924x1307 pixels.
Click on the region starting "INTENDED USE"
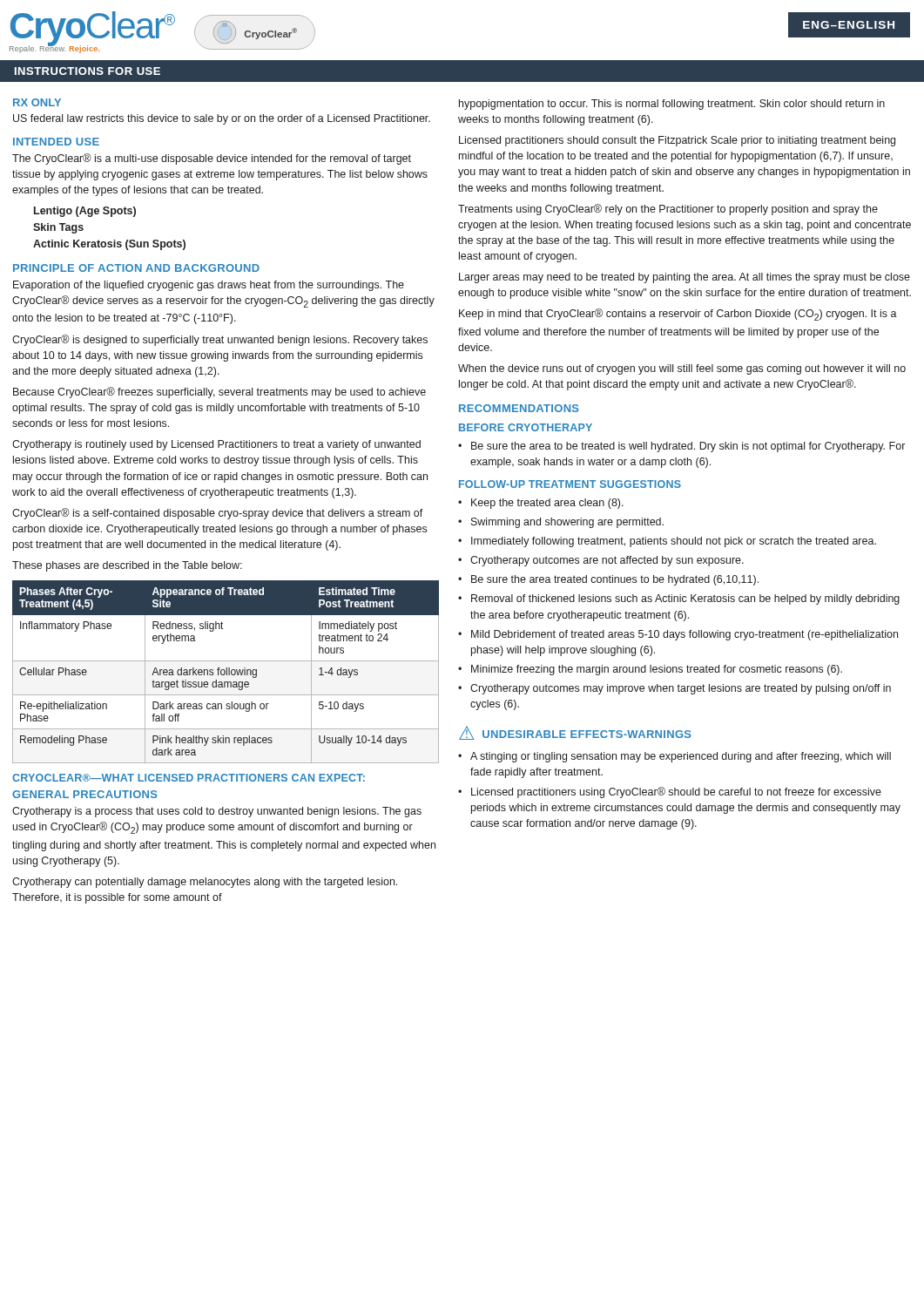(x=56, y=142)
